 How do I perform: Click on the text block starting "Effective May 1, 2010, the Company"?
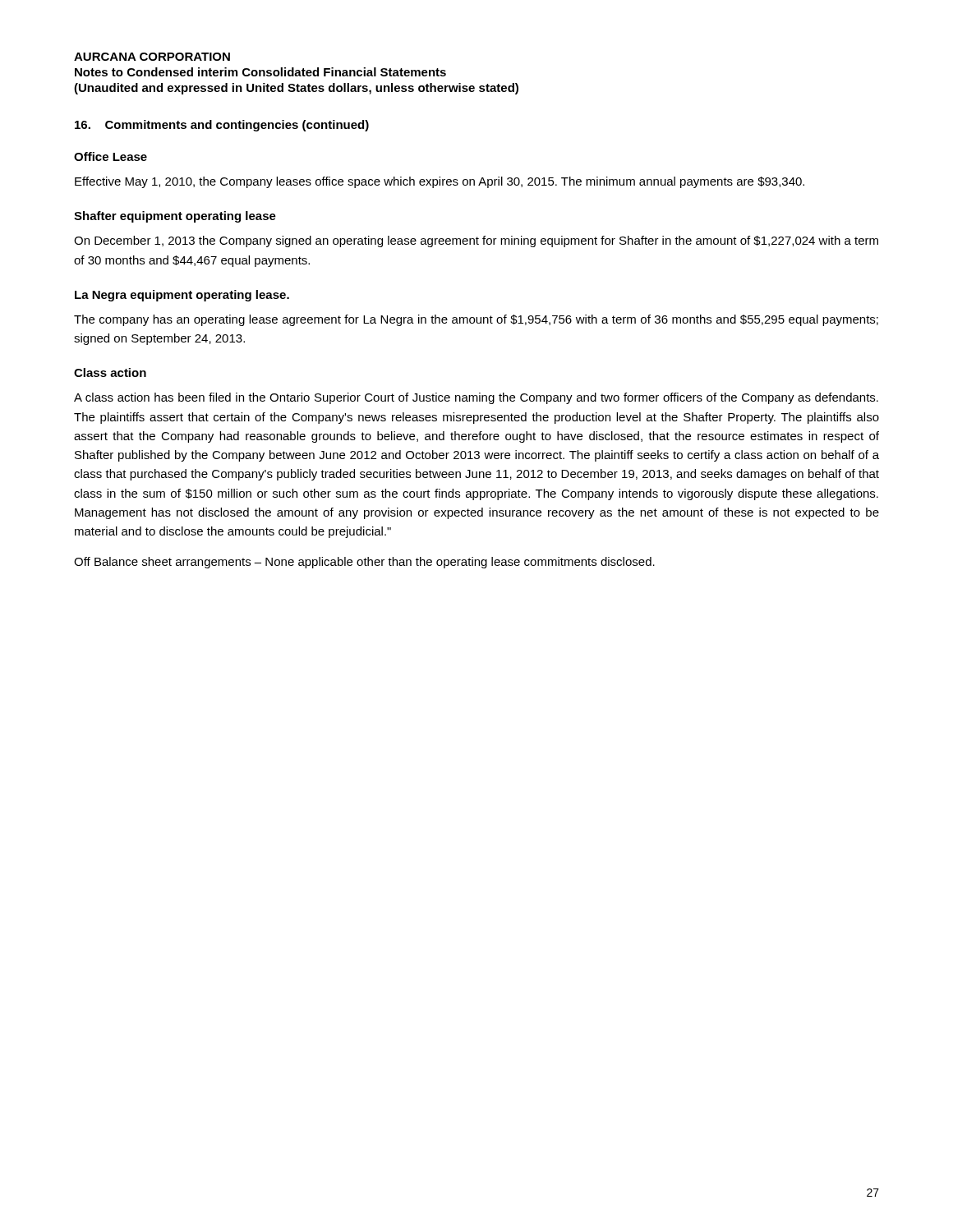[x=440, y=181]
